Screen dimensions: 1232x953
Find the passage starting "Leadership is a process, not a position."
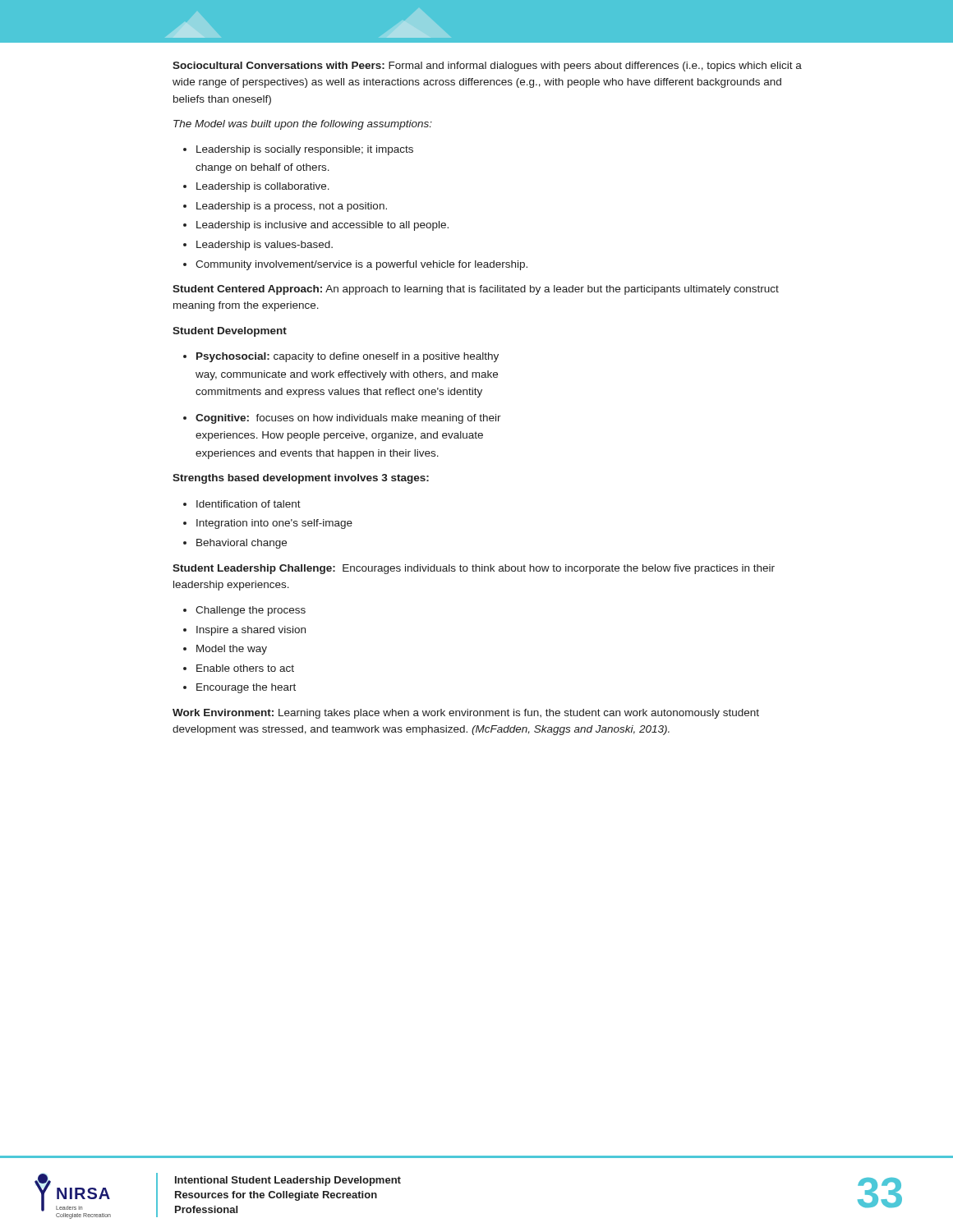tap(292, 206)
